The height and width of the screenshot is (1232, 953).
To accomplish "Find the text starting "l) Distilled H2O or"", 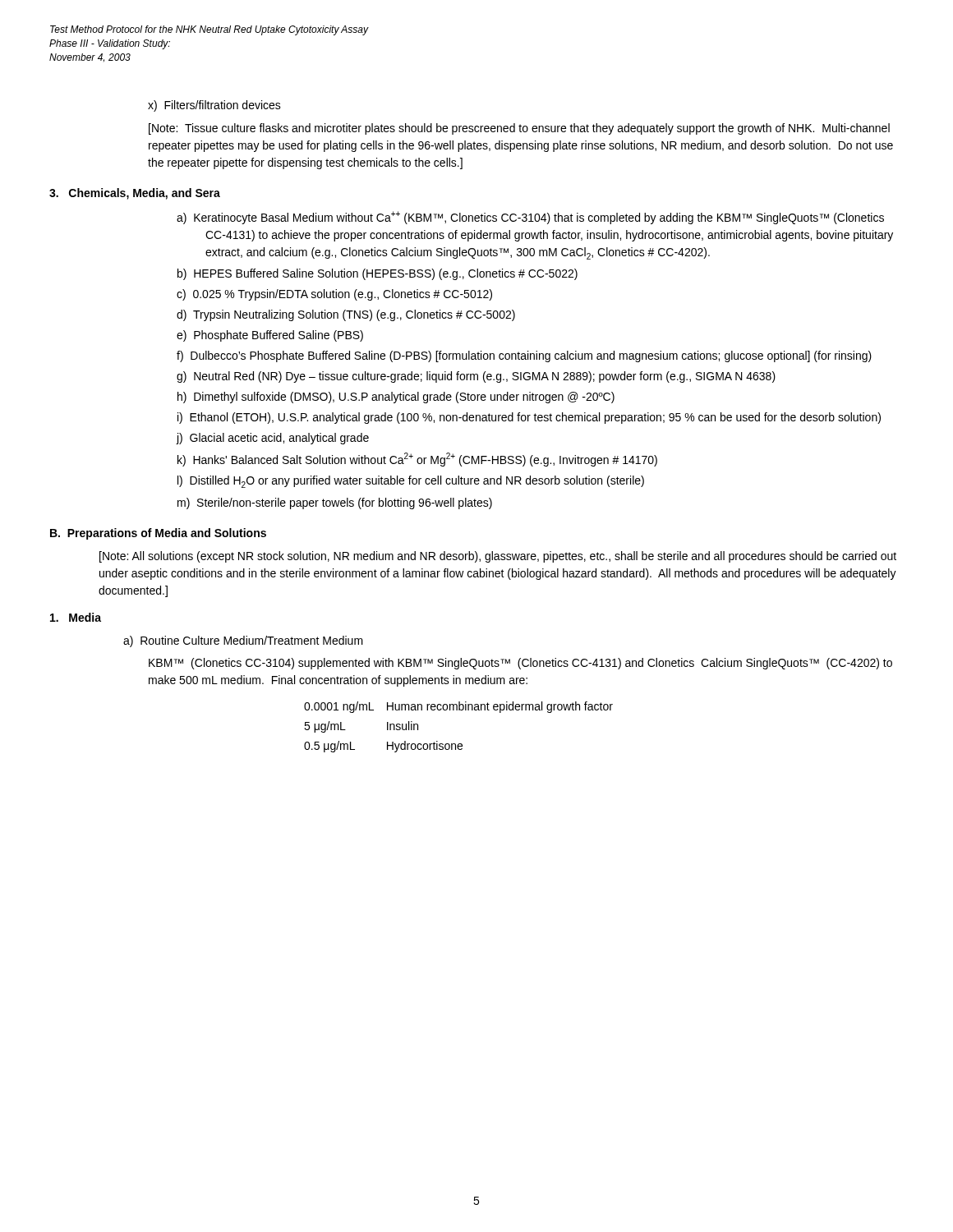I will tap(411, 482).
